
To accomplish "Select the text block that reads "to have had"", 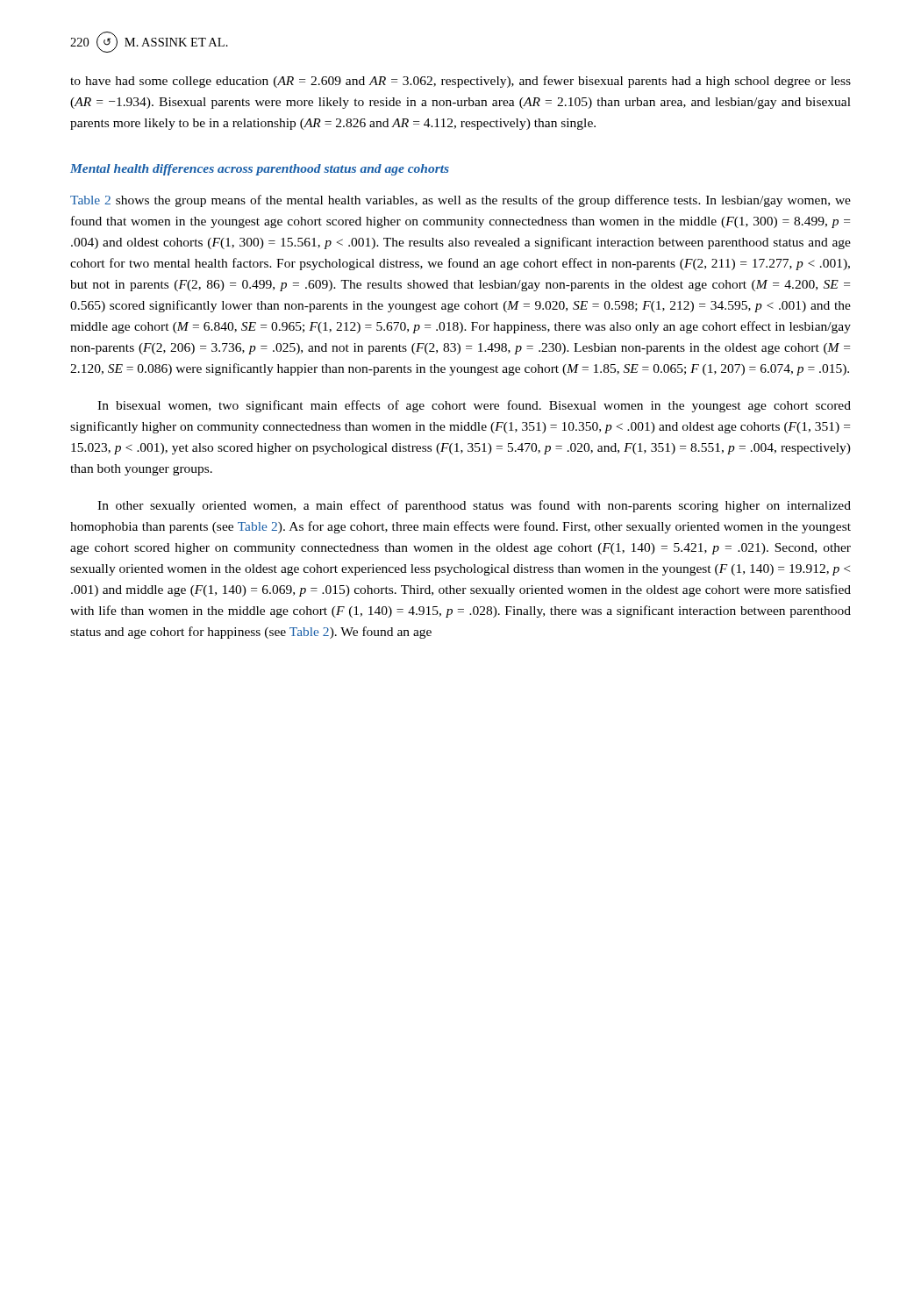I will click(460, 101).
